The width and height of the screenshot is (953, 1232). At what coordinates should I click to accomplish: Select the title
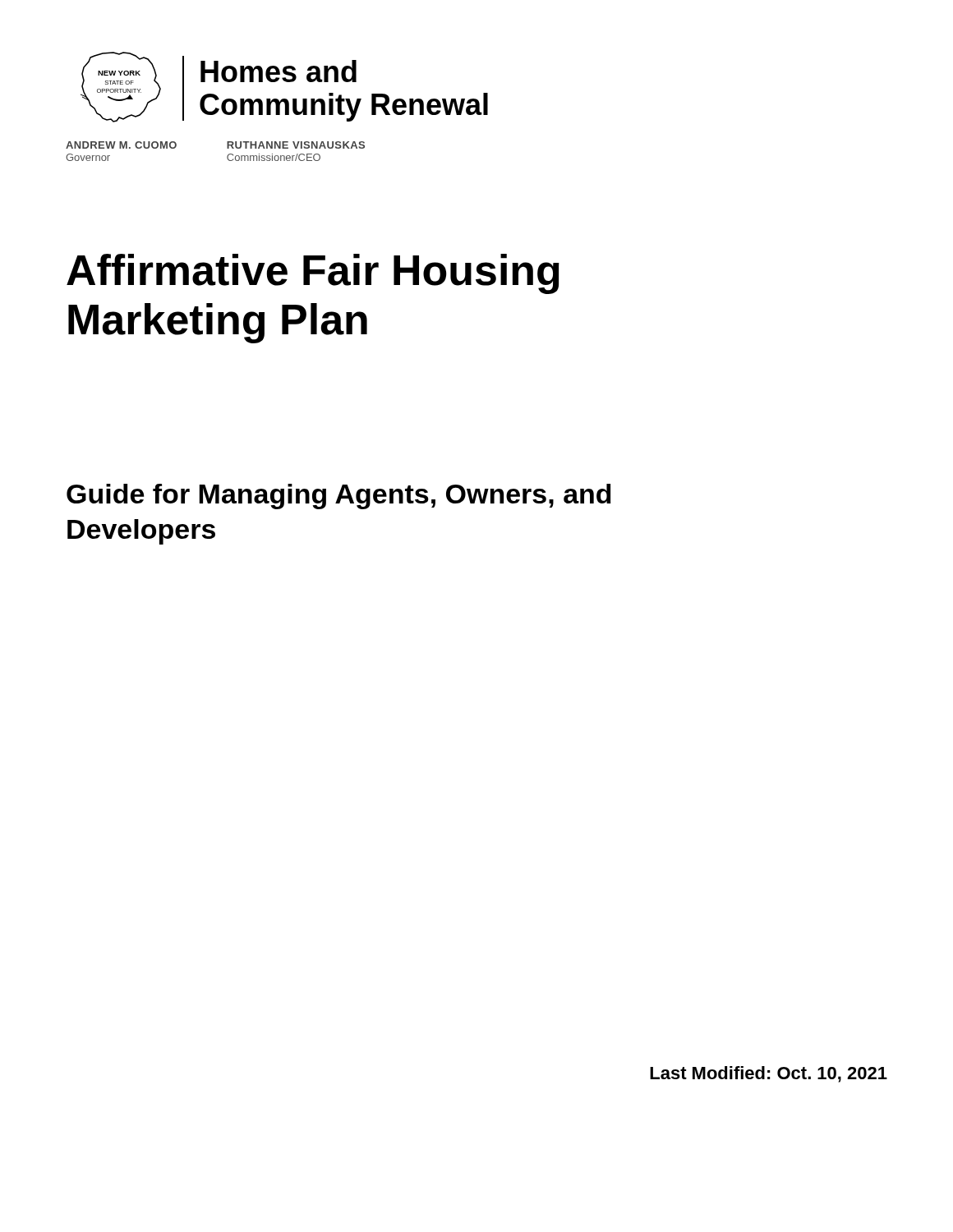[x=476, y=295]
